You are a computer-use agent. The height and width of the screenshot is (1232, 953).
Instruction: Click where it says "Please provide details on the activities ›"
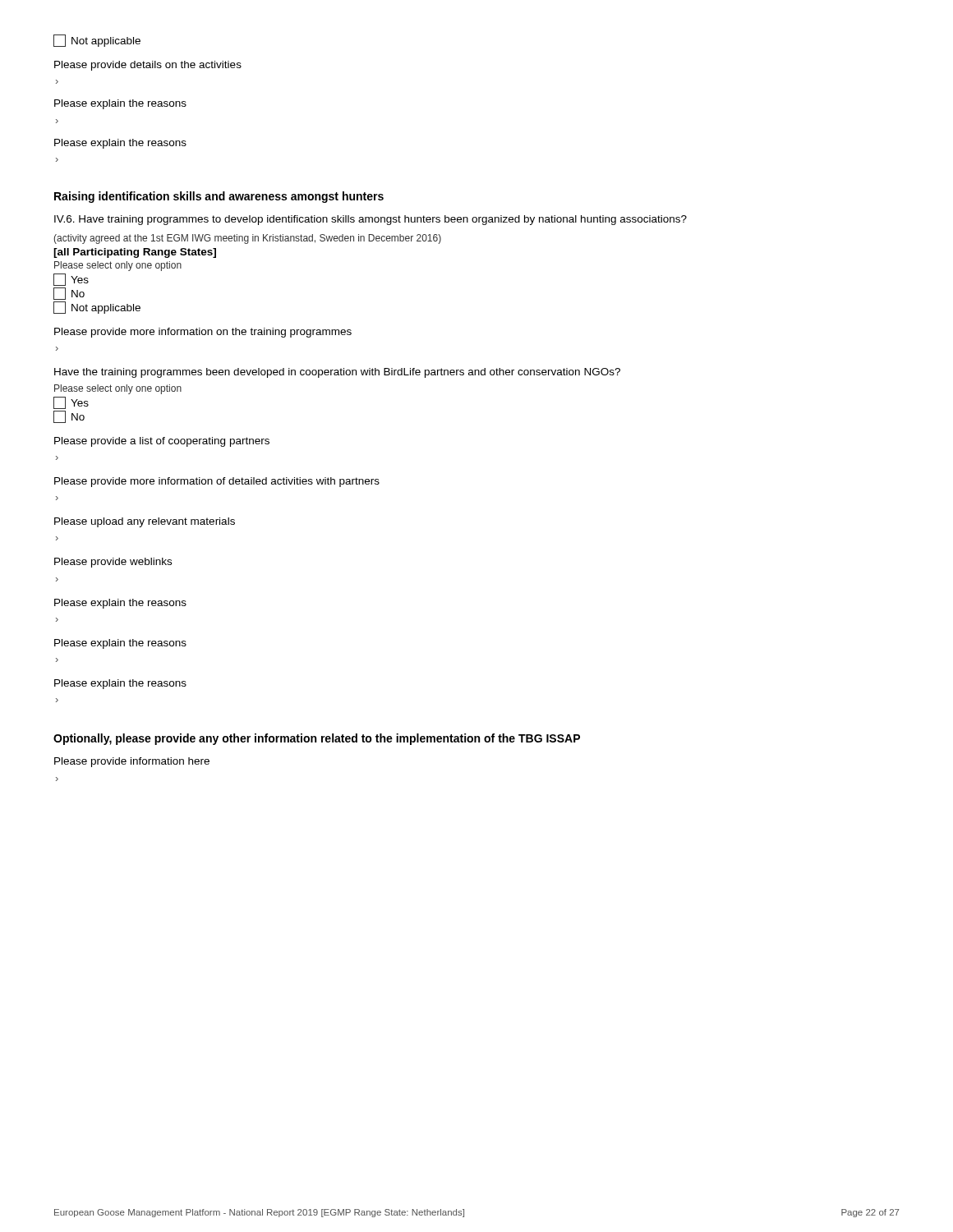coord(148,66)
